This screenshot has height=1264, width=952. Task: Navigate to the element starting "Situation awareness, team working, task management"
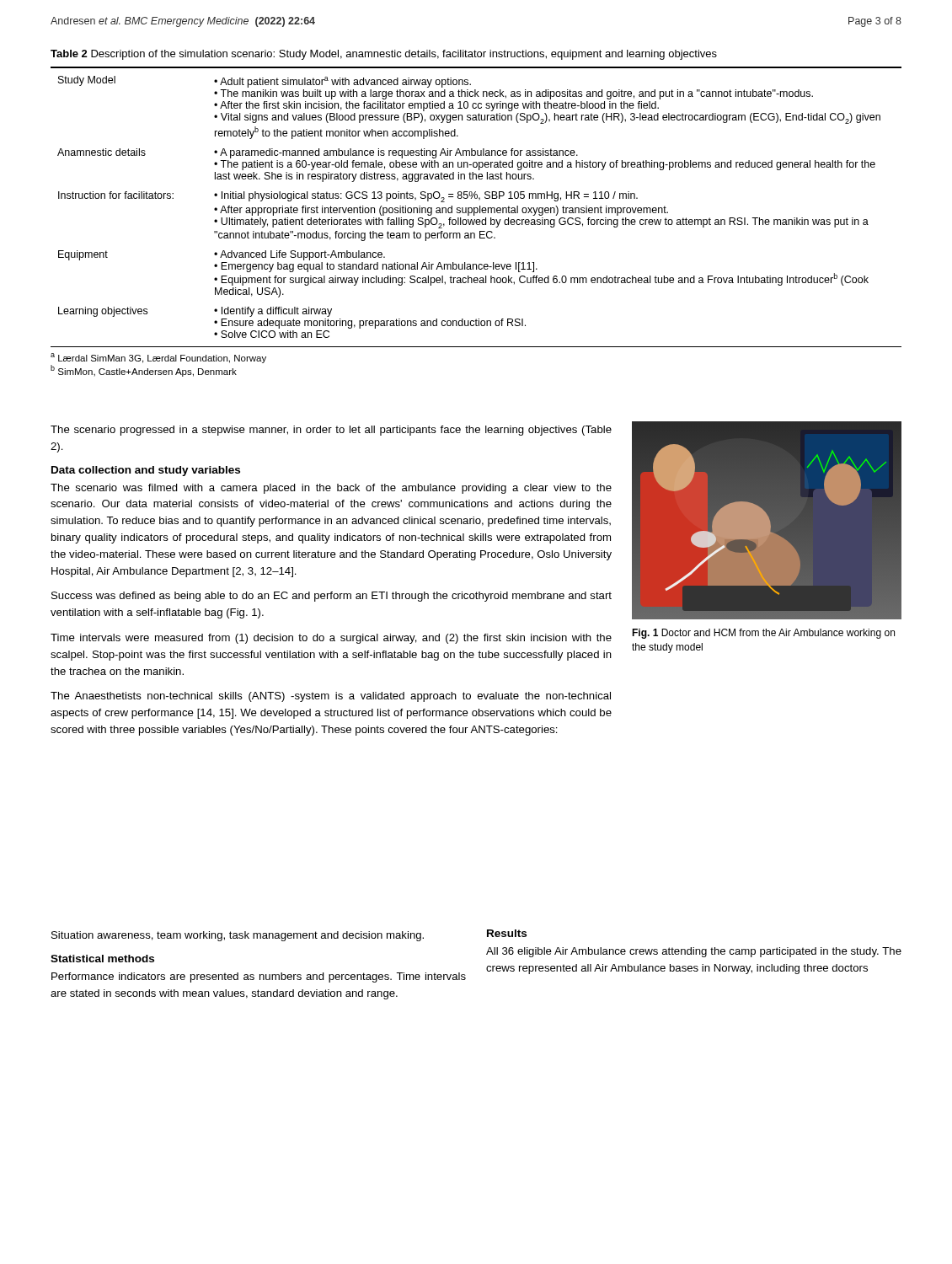pyautogui.click(x=238, y=935)
